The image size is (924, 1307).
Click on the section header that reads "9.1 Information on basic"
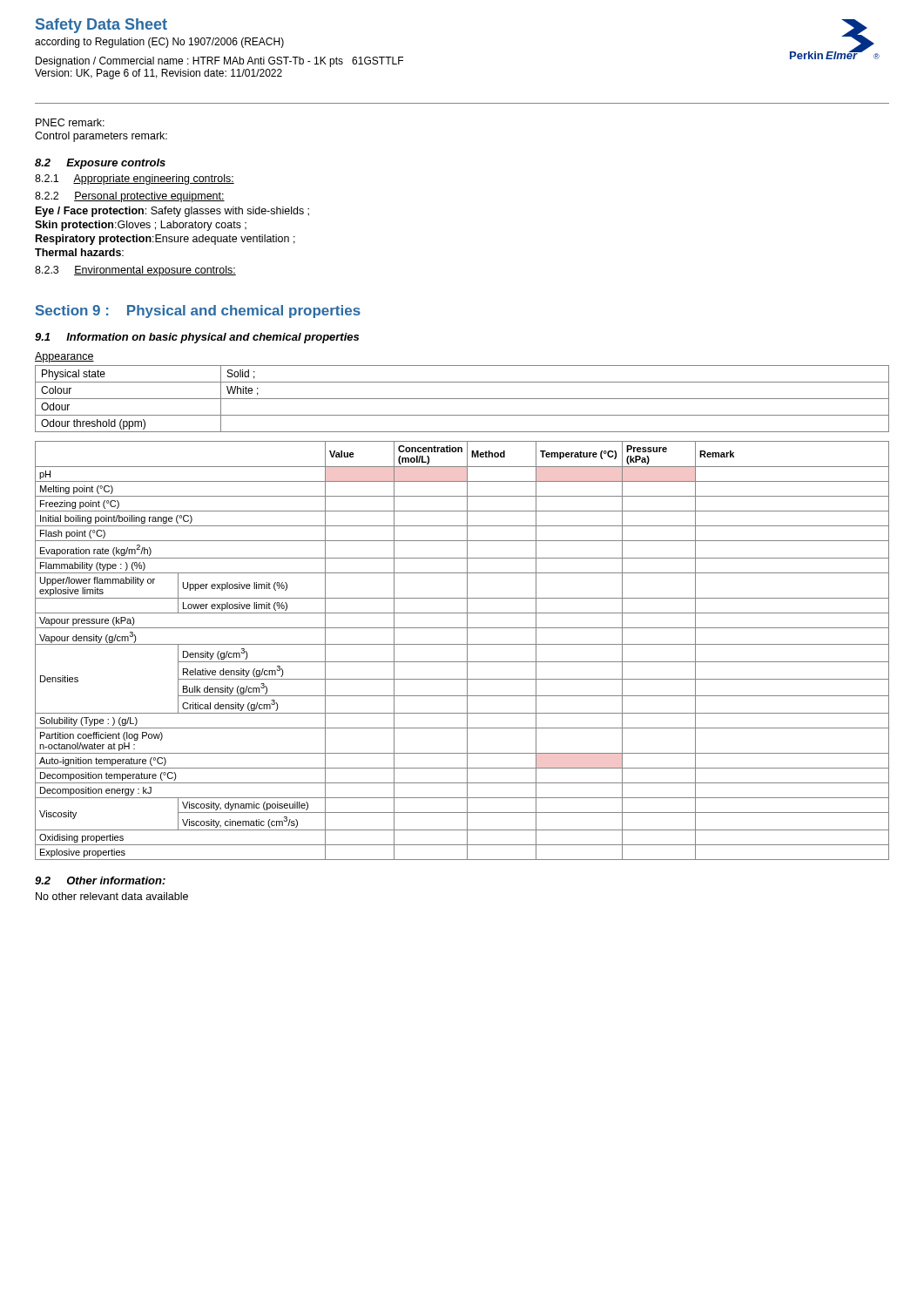[x=197, y=337]
